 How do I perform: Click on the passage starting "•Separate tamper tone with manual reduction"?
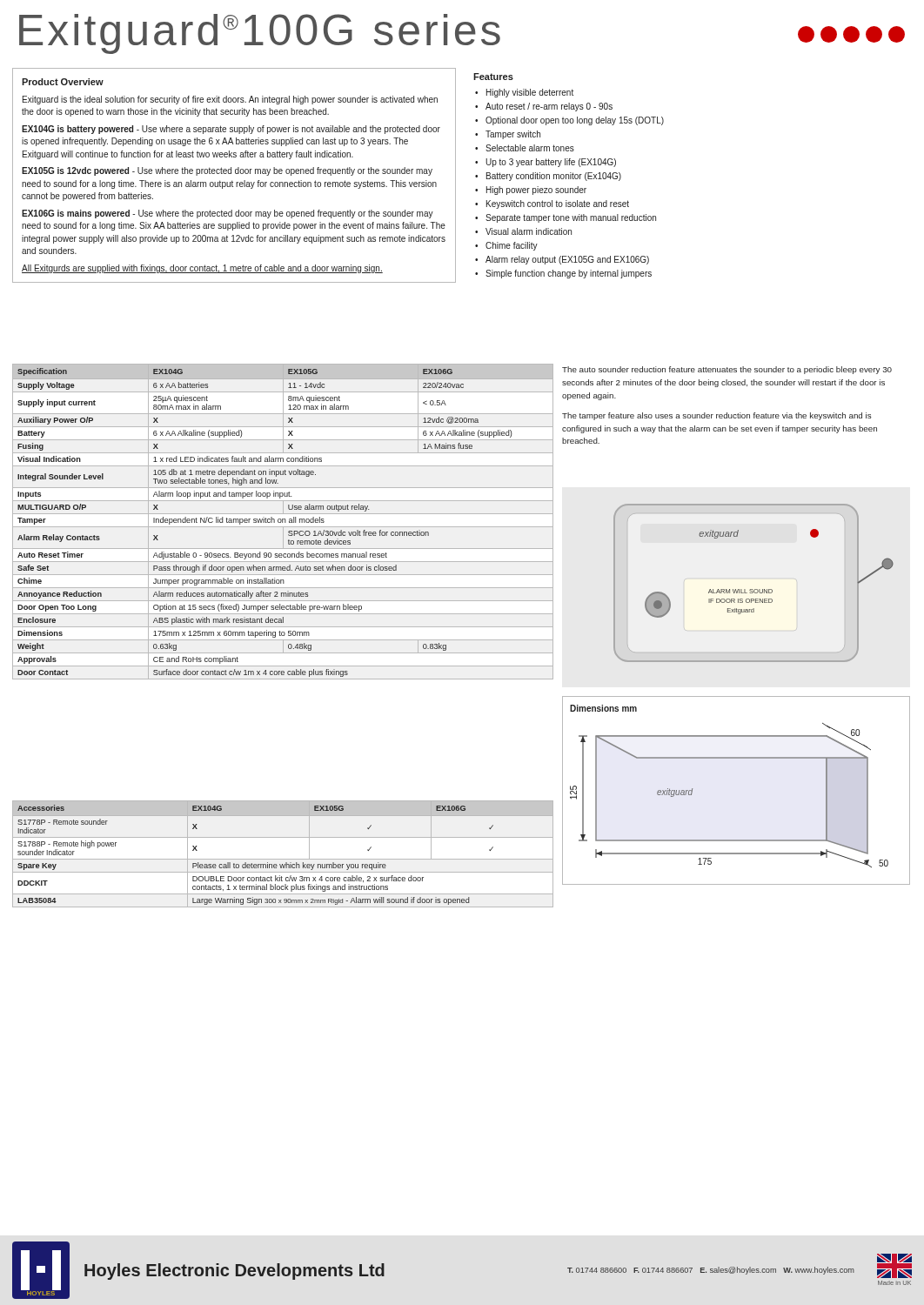click(566, 218)
